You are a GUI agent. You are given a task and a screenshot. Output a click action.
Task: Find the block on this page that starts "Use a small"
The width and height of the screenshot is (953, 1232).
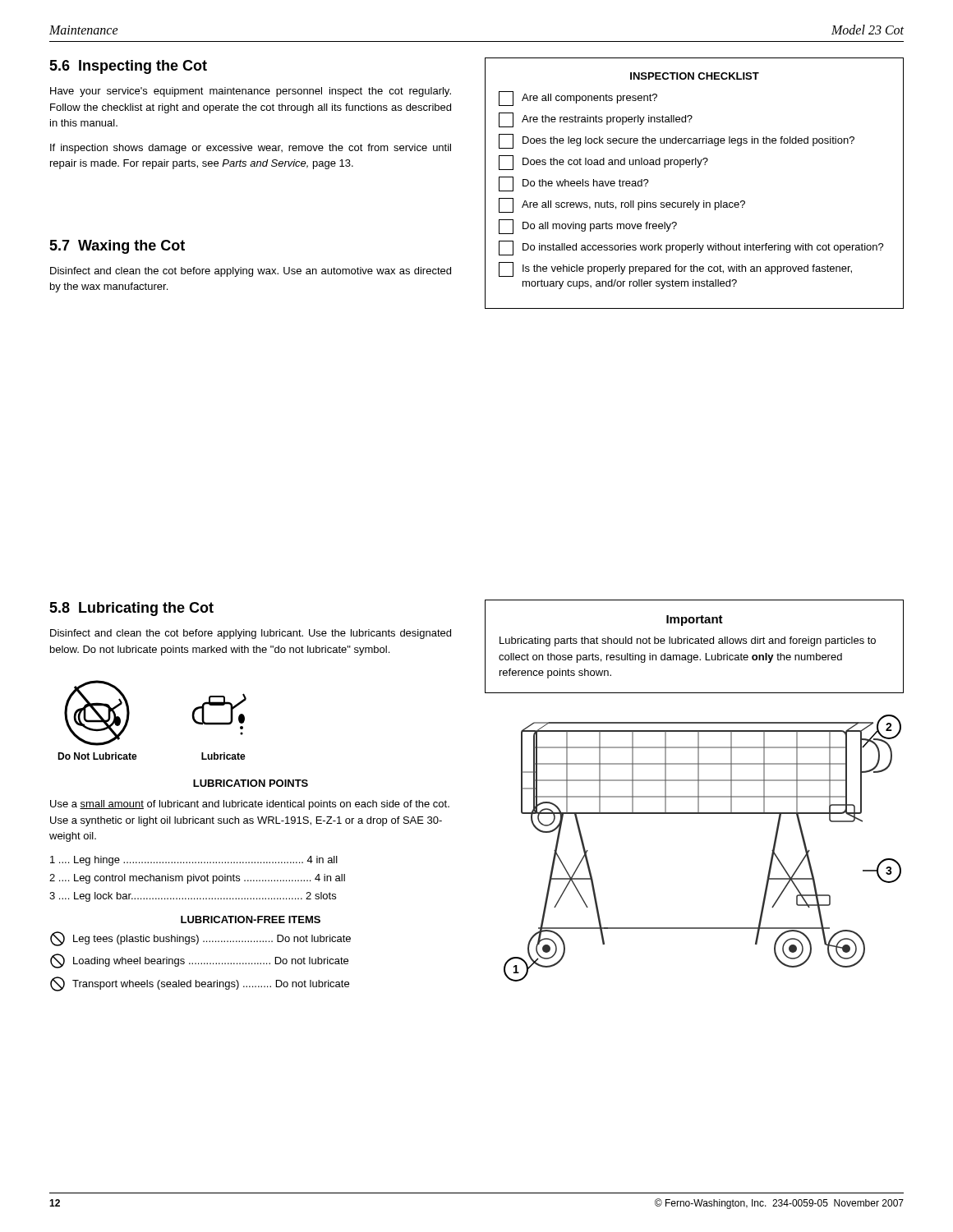(x=250, y=820)
